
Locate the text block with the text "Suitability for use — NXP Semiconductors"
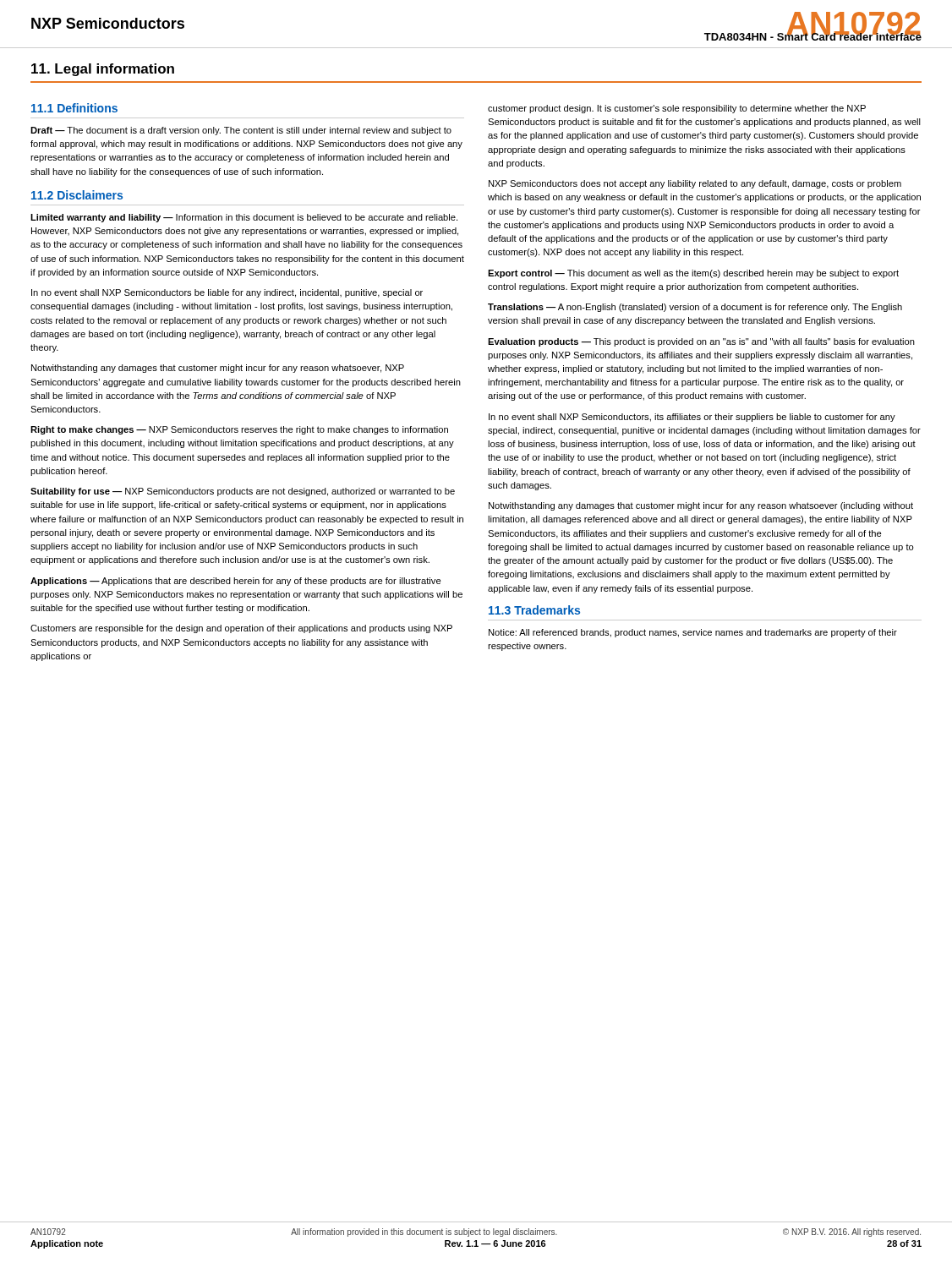pos(247,526)
